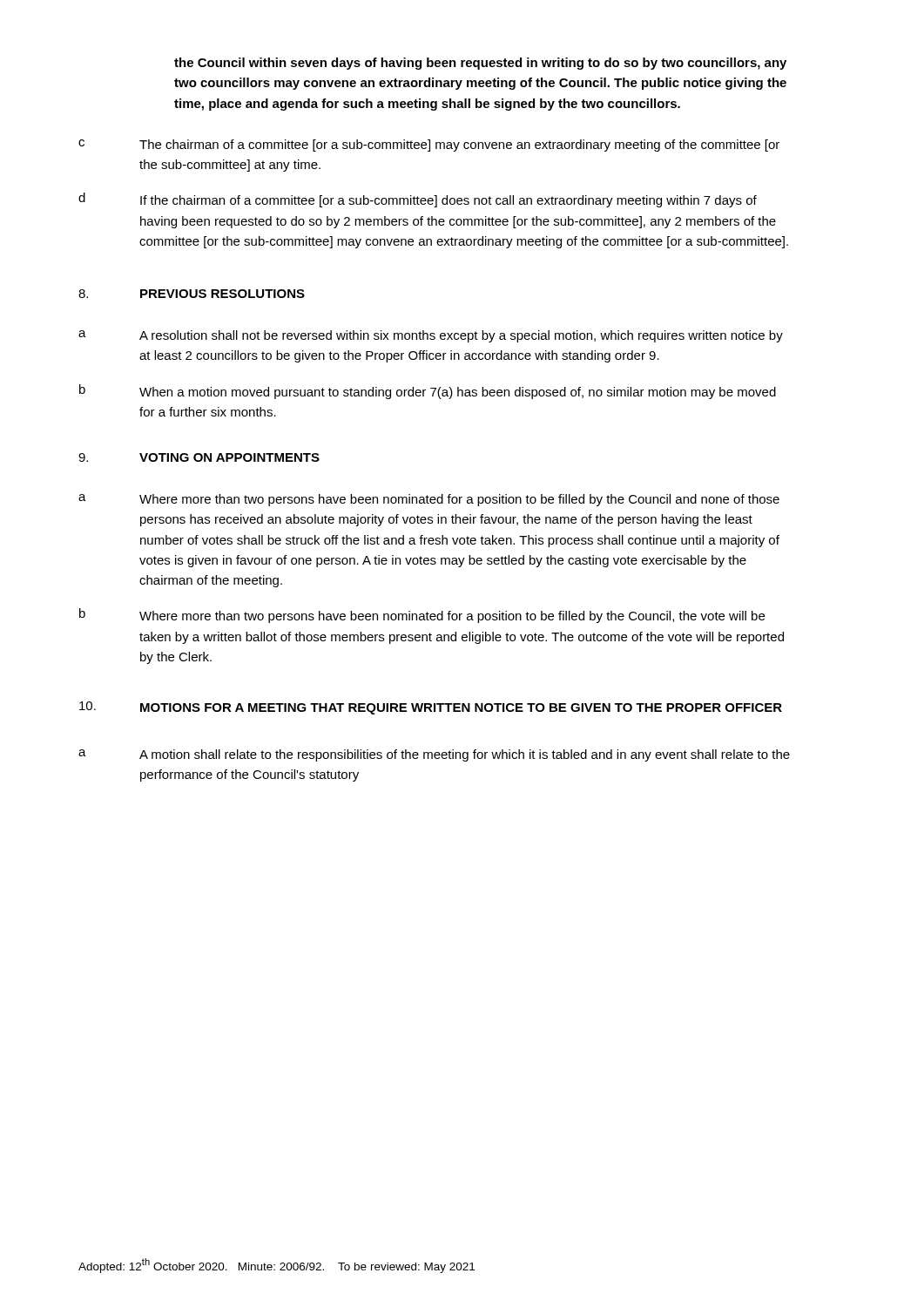Image resolution: width=924 pixels, height=1307 pixels.
Task: Point to the block beginning "b When a motion moved pursuant to"
Action: [436, 402]
